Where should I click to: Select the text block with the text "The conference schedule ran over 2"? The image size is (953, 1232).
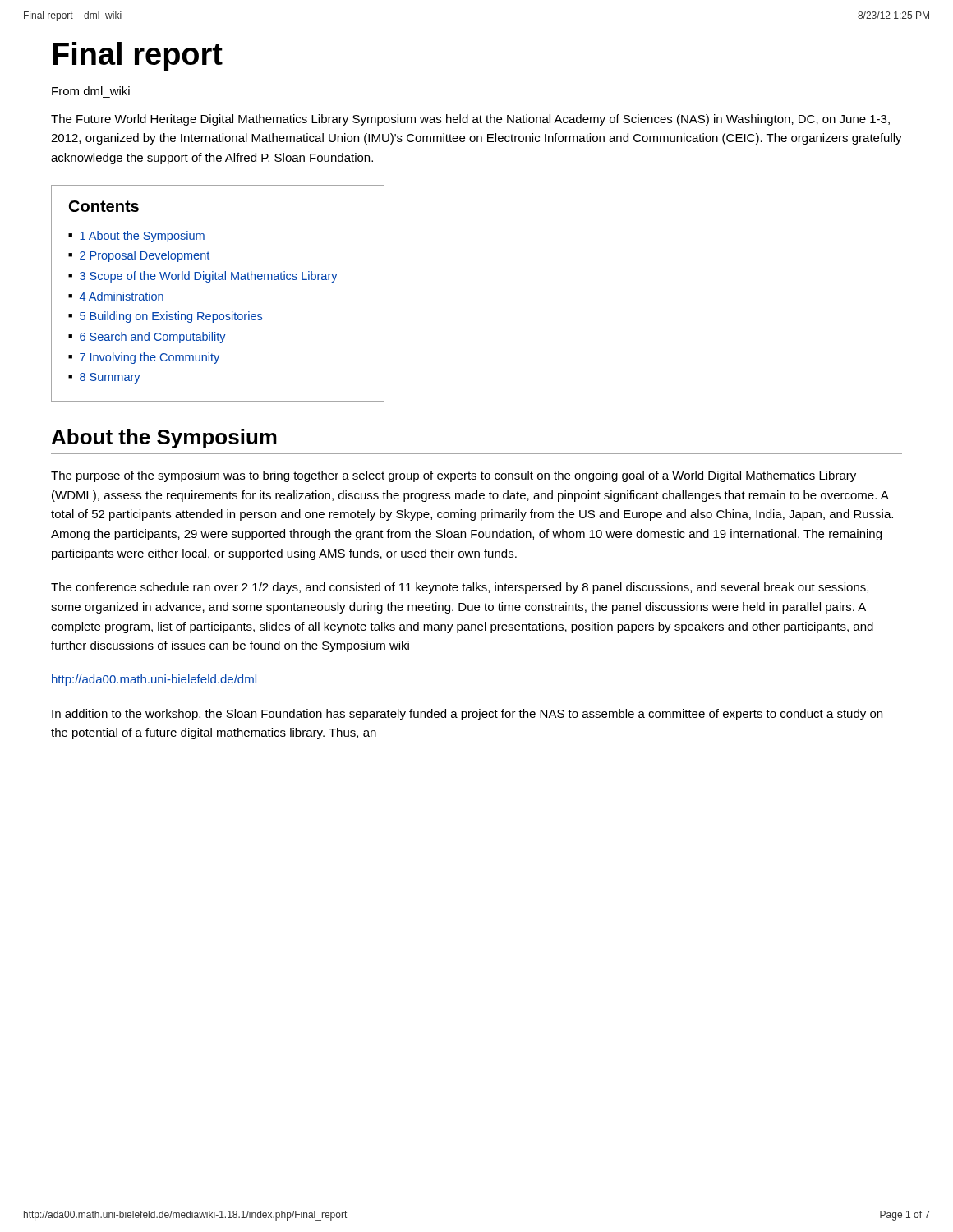tap(462, 616)
